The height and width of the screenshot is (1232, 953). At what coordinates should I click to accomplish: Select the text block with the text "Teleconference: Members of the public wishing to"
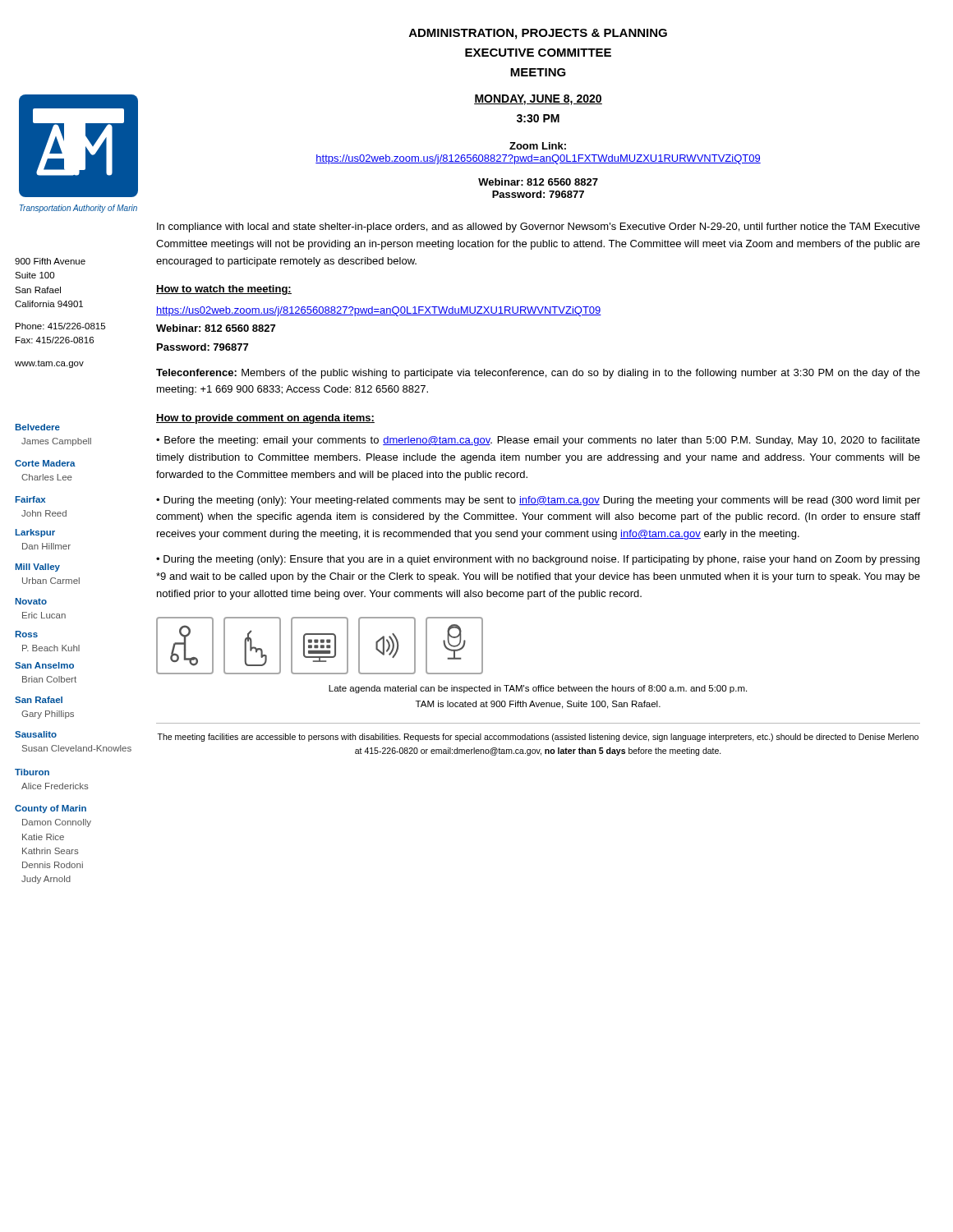click(538, 381)
